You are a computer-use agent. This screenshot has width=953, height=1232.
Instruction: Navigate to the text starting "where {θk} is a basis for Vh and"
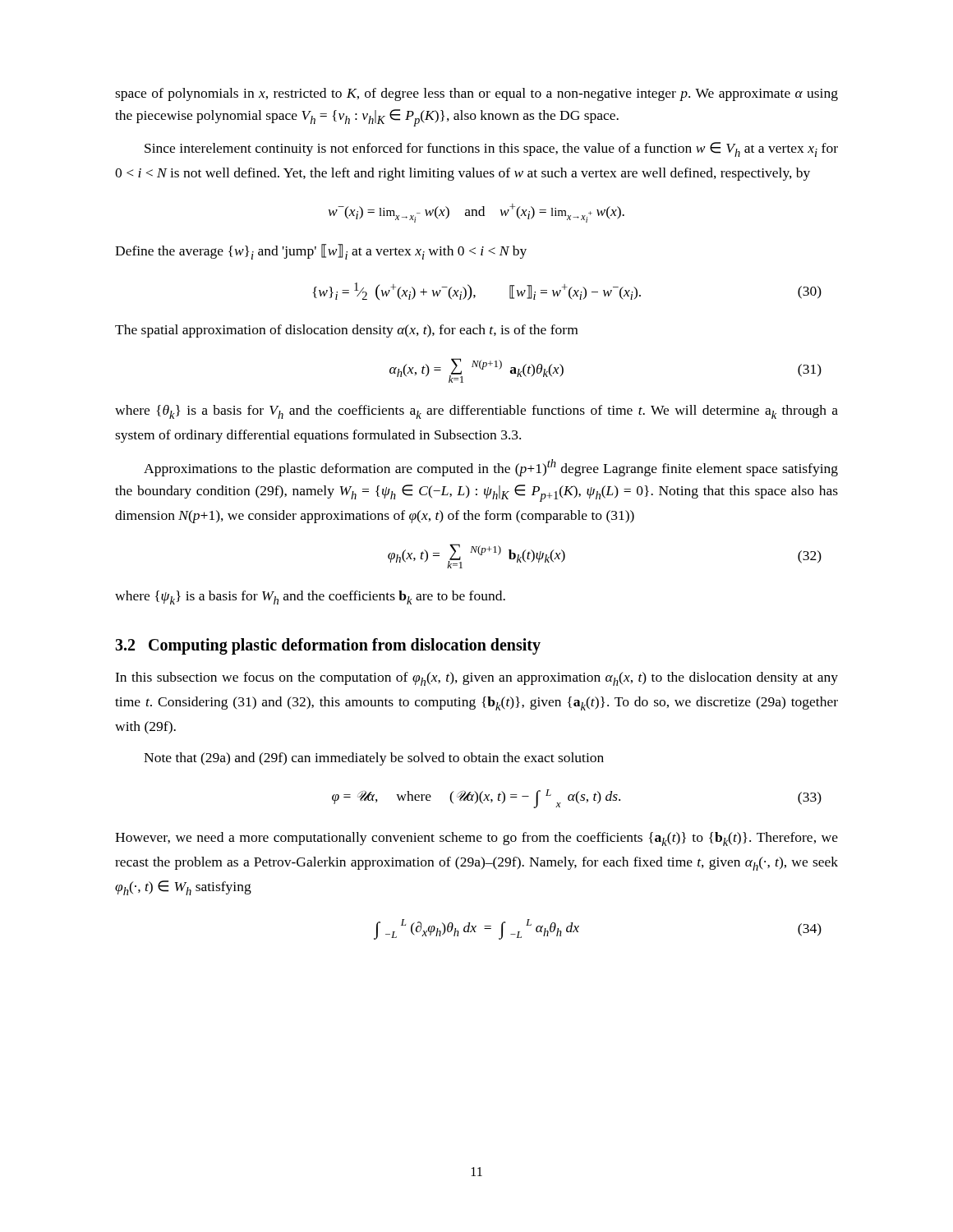tap(476, 422)
